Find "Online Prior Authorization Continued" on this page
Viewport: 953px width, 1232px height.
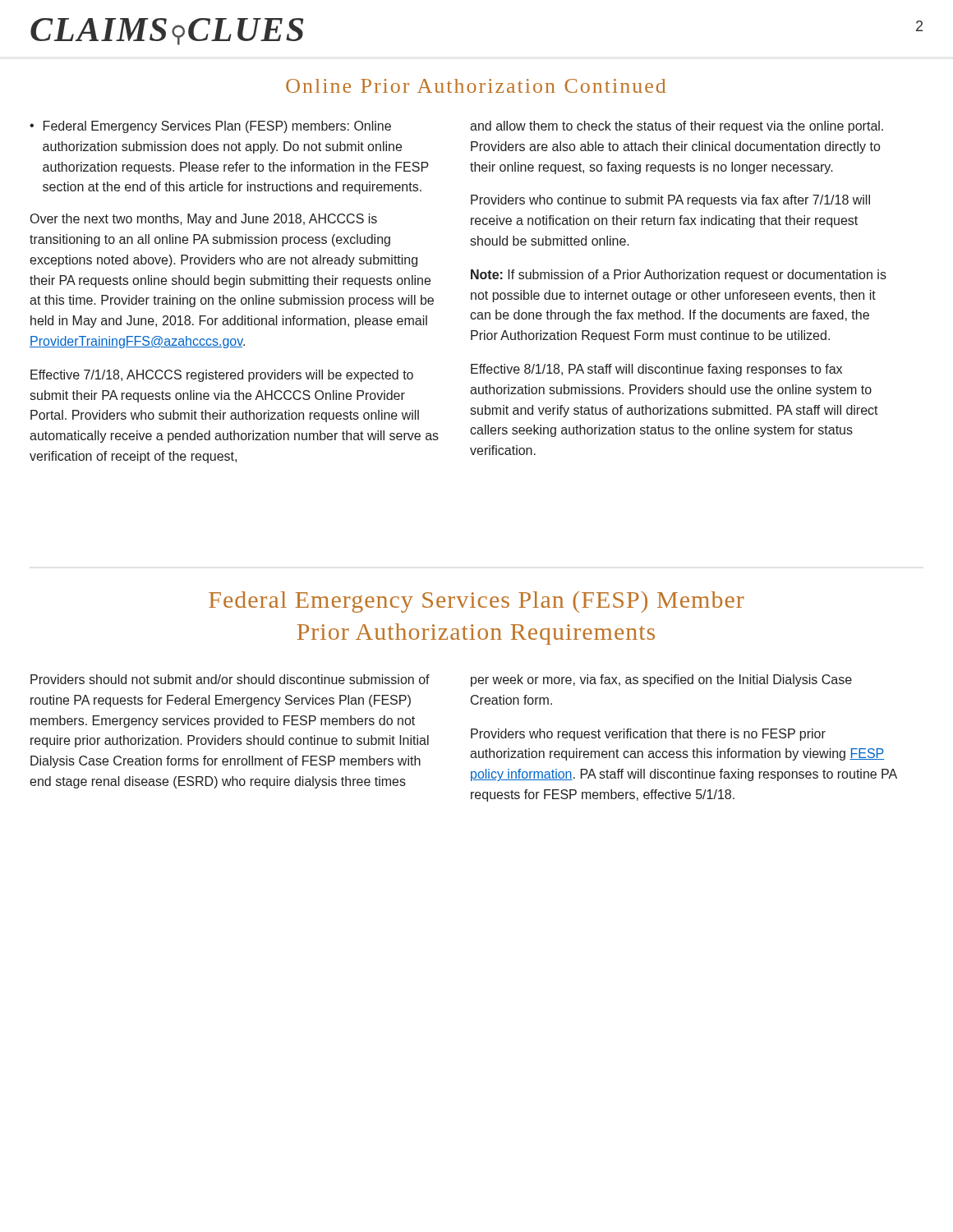476,86
